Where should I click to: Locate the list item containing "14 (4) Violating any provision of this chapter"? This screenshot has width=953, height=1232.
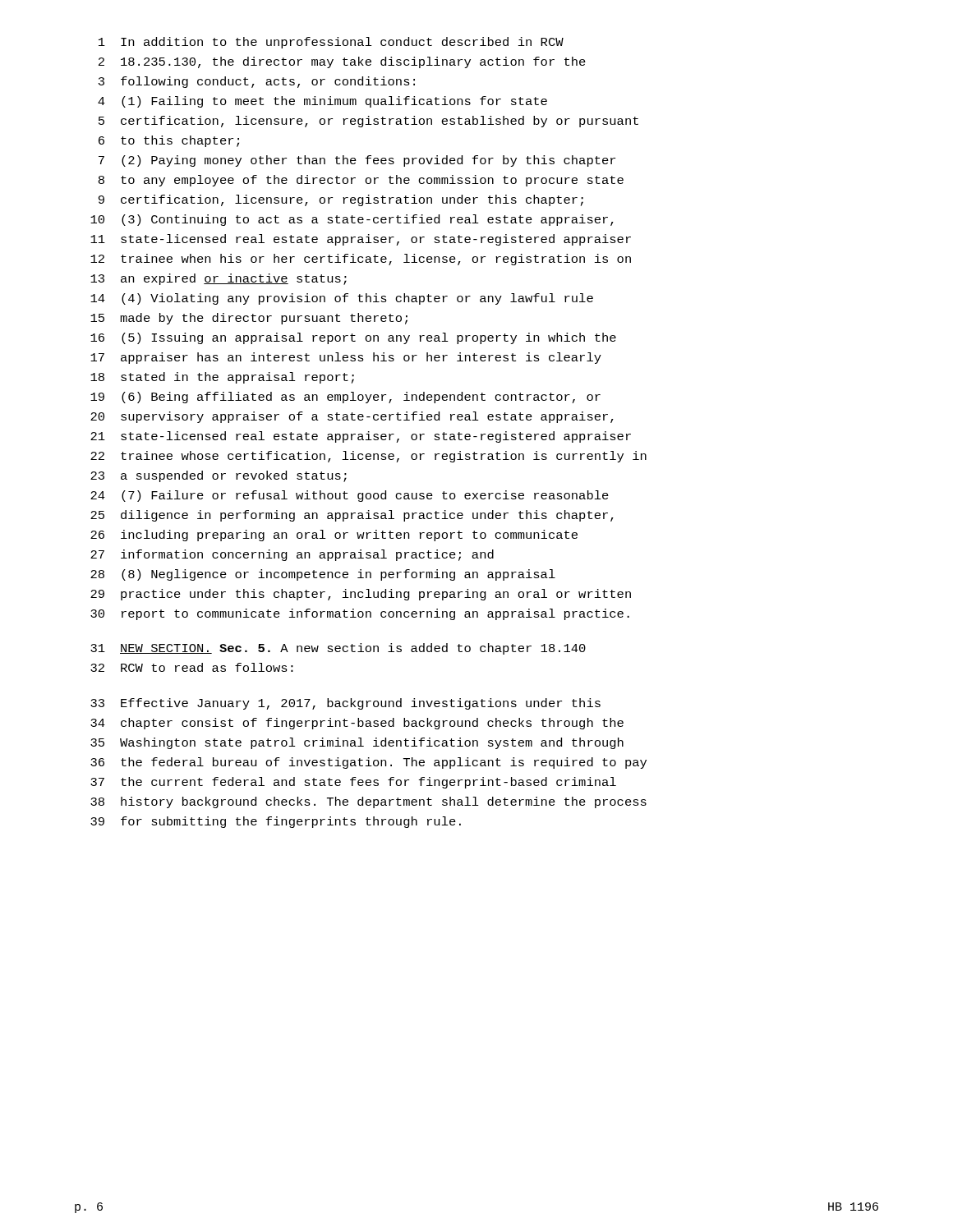[x=476, y=299]
